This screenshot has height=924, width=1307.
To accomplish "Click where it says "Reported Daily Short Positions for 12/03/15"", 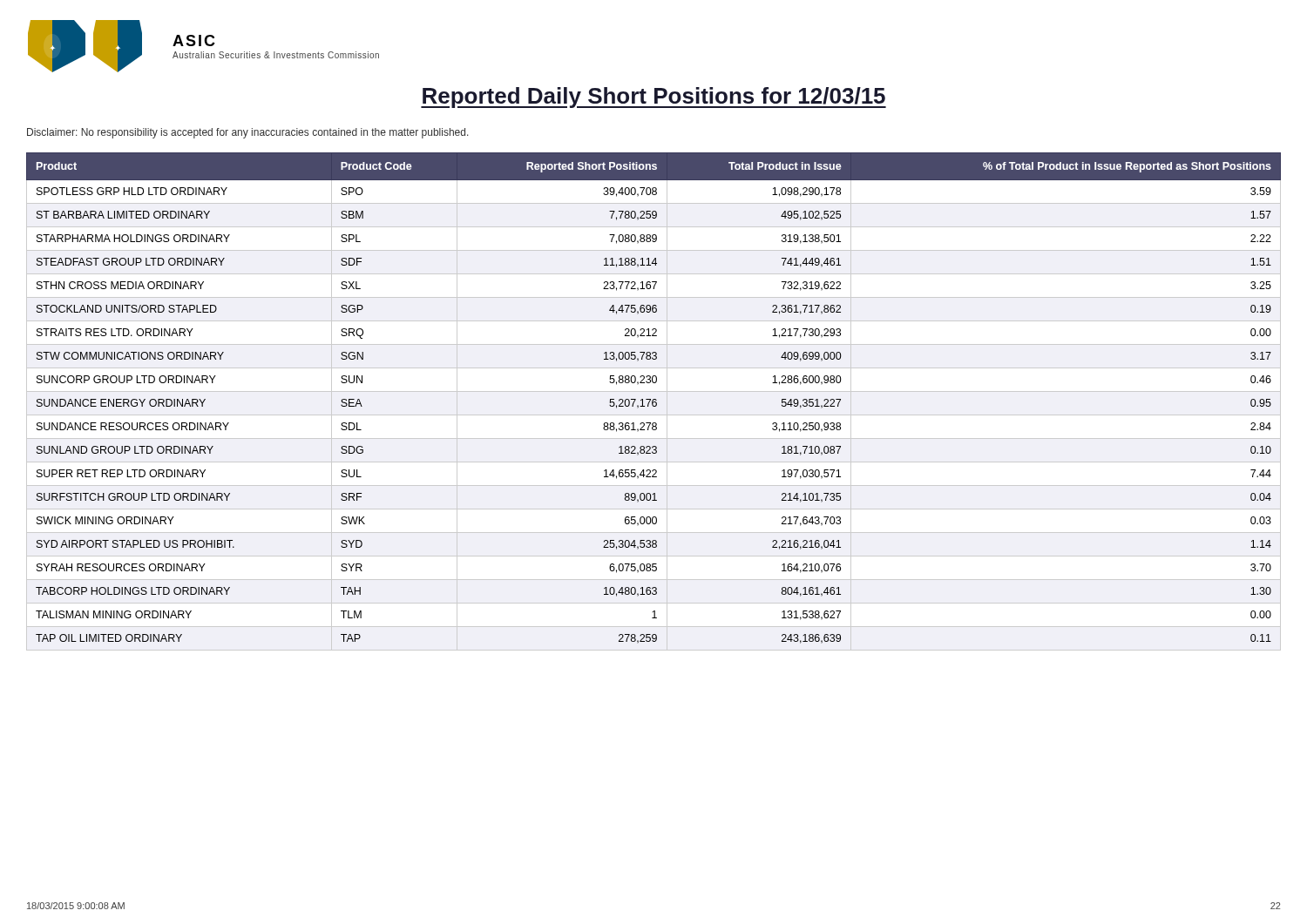I will pyautogui.click(x=654, y=96).
